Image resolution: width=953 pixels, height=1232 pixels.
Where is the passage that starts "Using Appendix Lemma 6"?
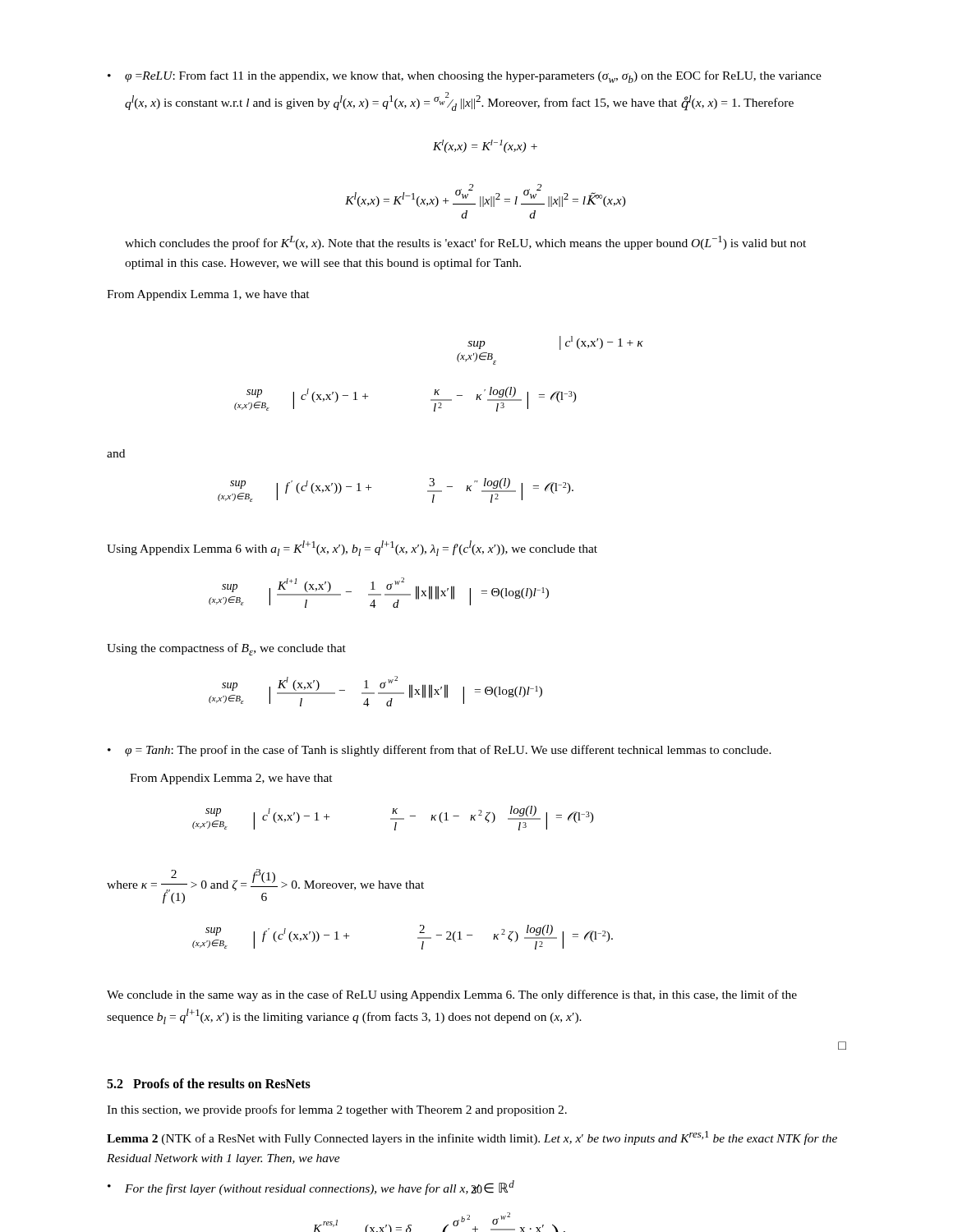[x=352, y=549]
